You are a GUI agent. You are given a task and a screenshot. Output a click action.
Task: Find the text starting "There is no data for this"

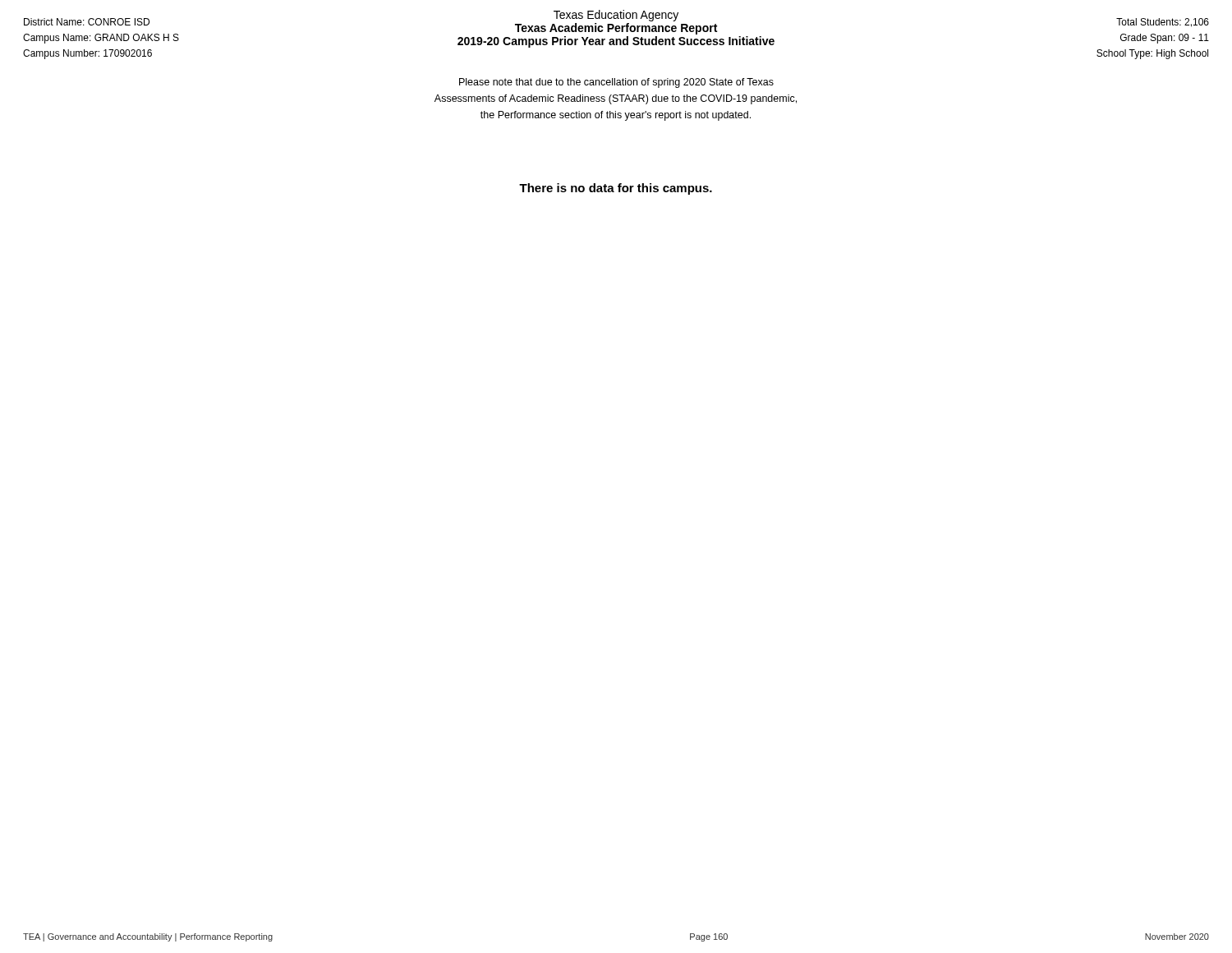click(x=616, y=188)
